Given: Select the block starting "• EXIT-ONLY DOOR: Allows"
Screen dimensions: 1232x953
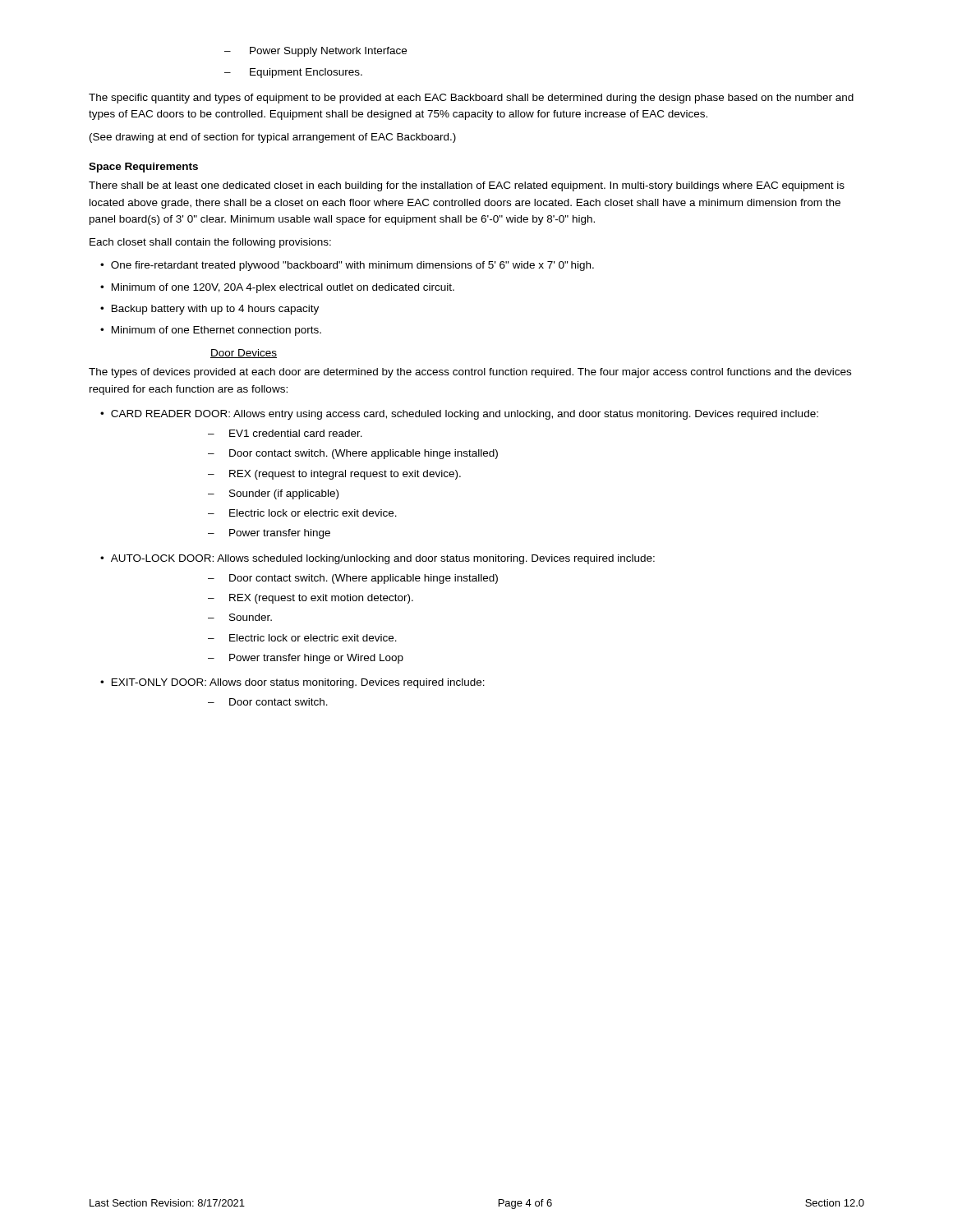Looking at the screenshot, I should click(x=293, y=683).
